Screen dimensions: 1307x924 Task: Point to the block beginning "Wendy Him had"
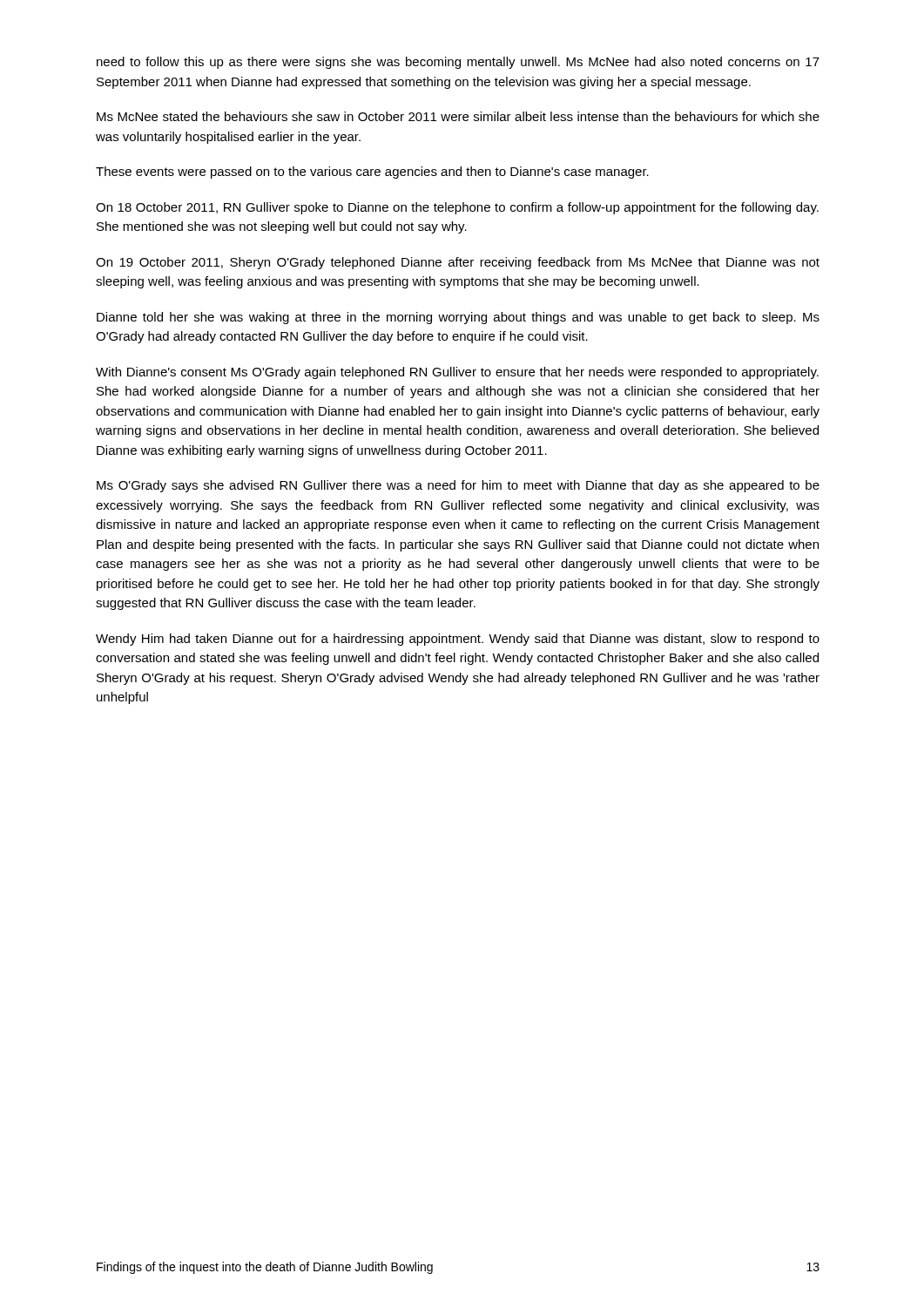click(458, 667)
